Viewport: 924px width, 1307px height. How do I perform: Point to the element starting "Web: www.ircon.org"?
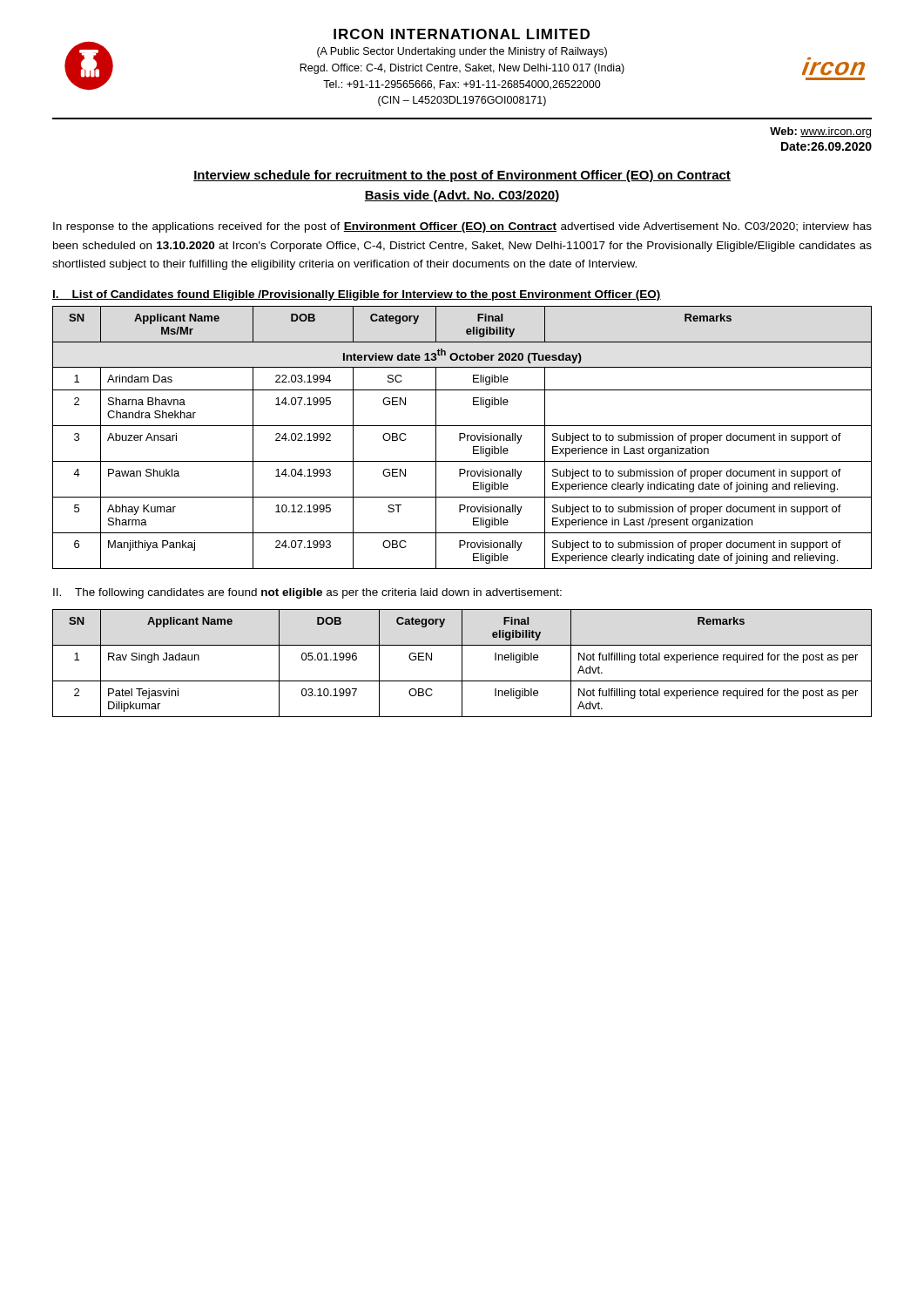tap(821, 131)
